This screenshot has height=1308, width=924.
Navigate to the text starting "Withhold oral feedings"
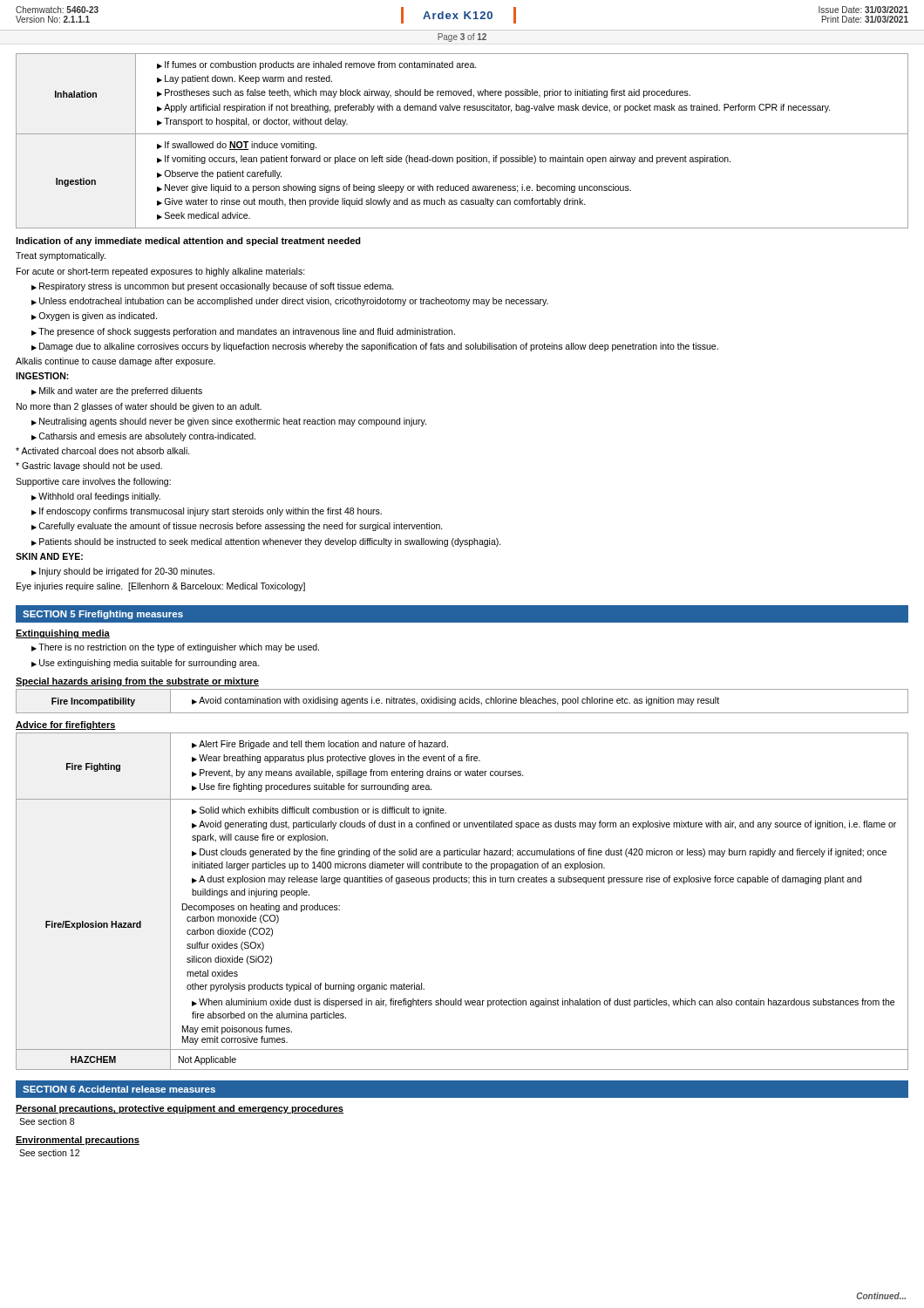click(96, 497)
